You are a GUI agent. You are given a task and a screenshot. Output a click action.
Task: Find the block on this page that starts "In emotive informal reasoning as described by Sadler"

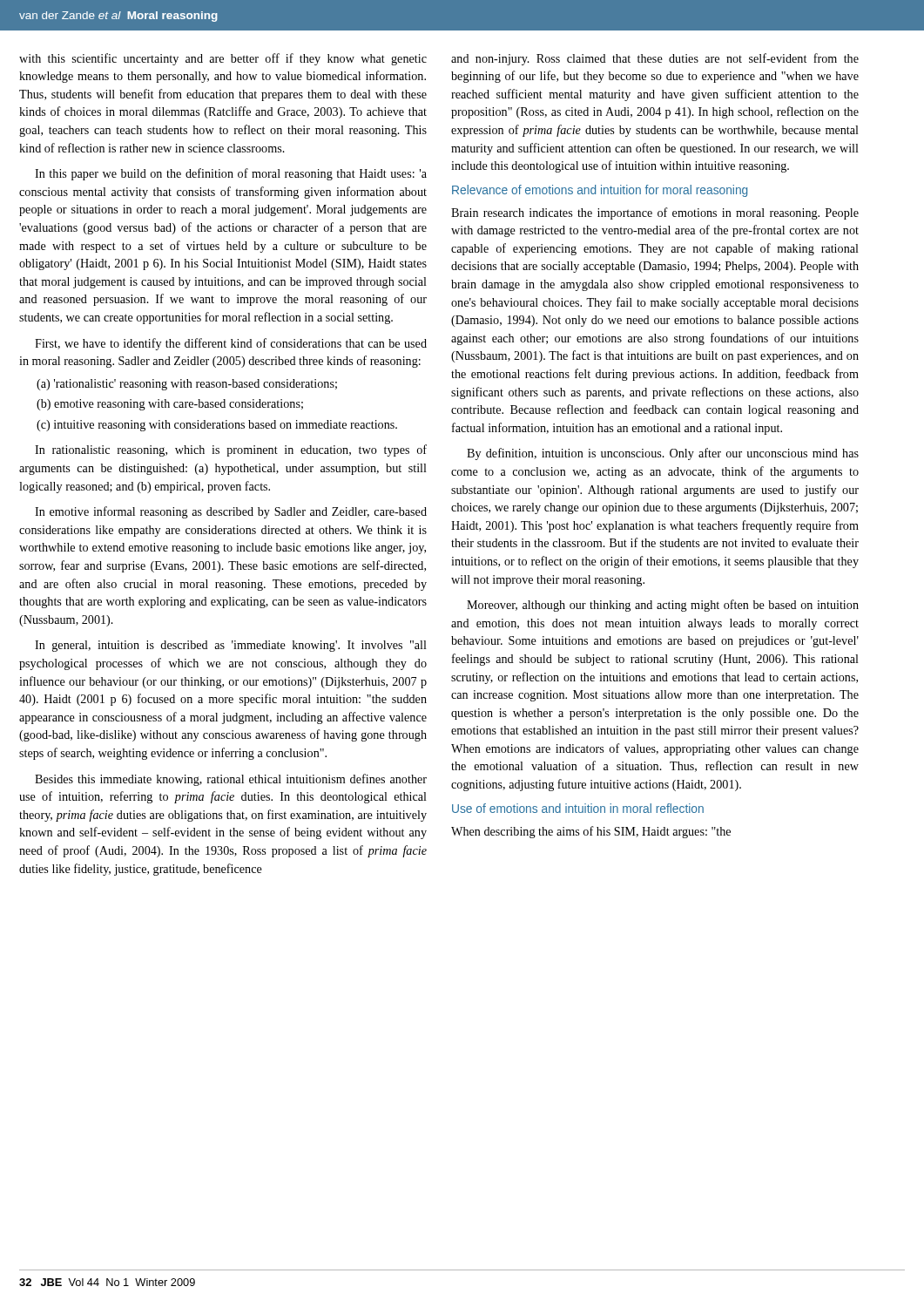pyautogui.click(x=223, y=566)
